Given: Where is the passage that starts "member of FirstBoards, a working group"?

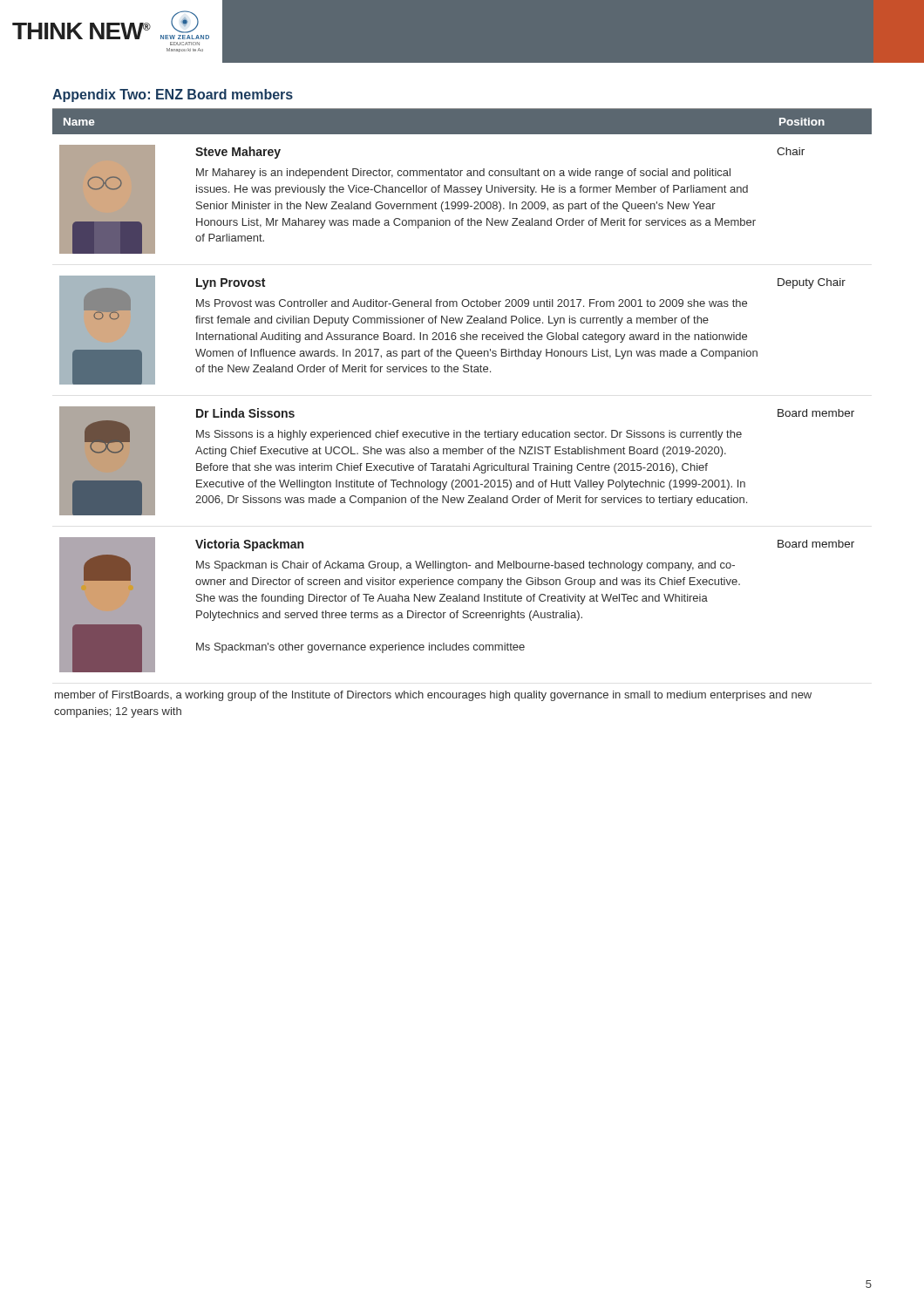Looking at the screenshot, I should [433, 703].
